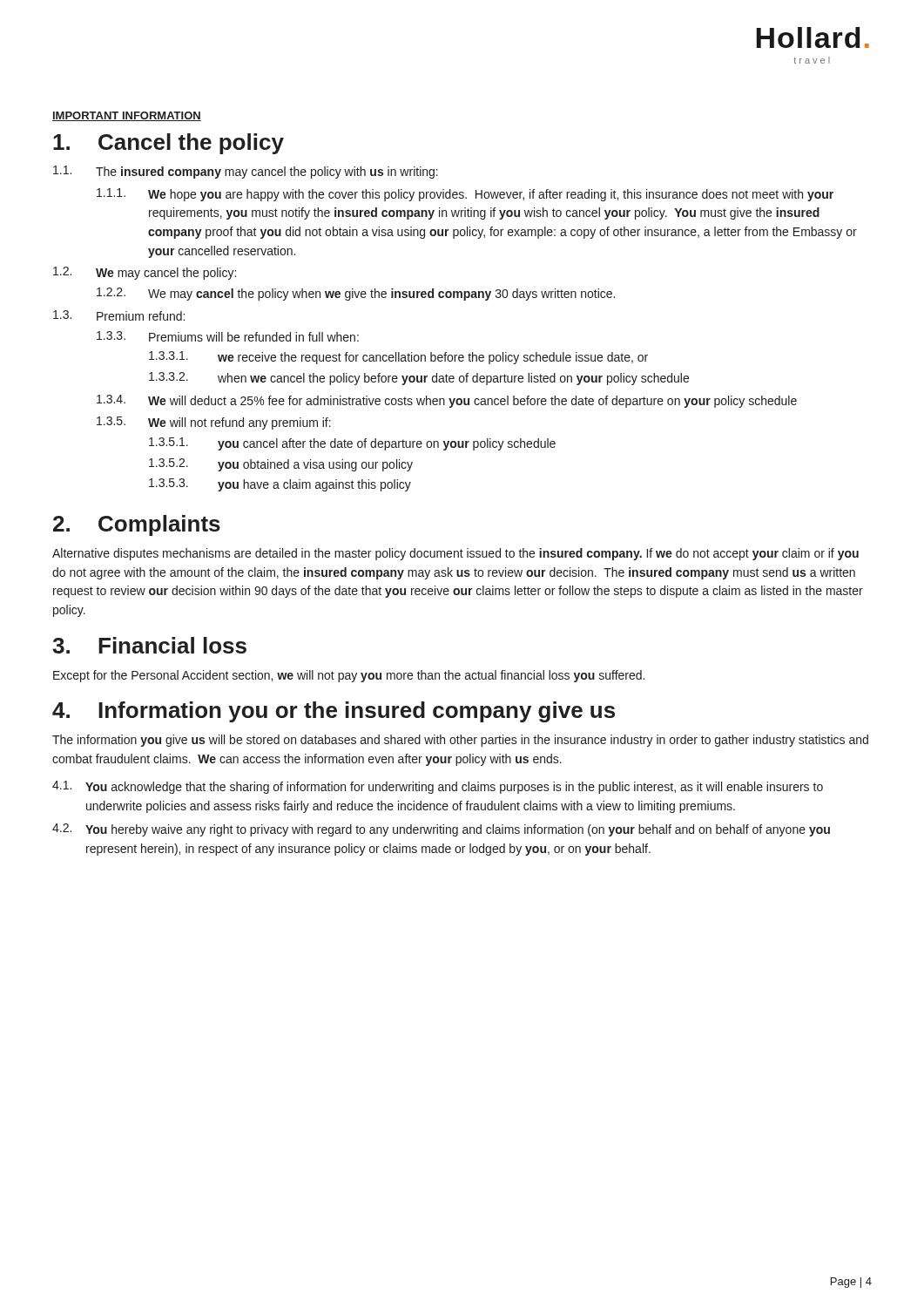Image resolution: width=924 pixels, height=1307 pixels.
Task: Locate the text block that says "The information you give us will"
Action: 461,750
